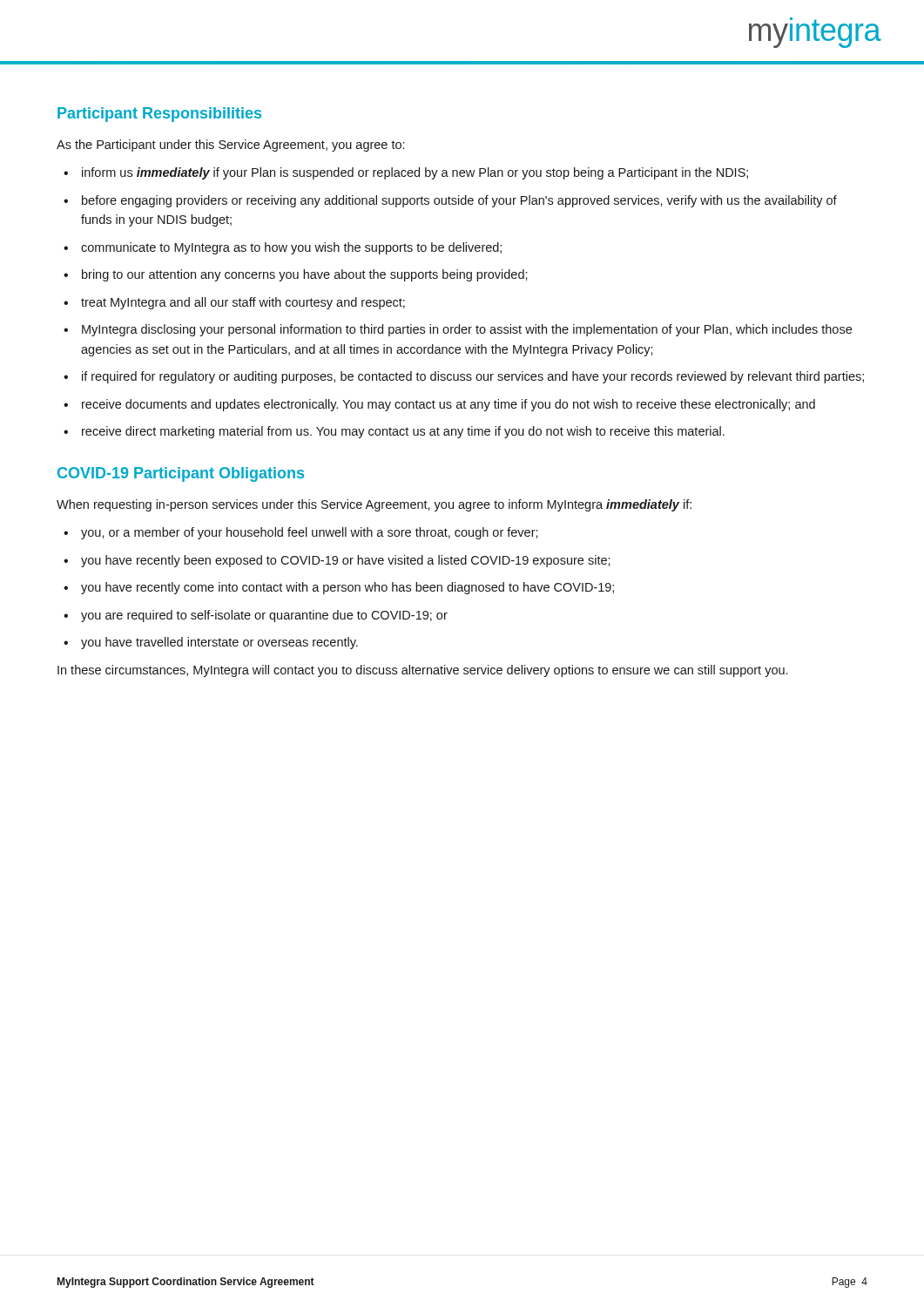
Task: Locate the block of text that opens with "if required for regulatory or auditing purposes, be"
Action: click(473, 377)
